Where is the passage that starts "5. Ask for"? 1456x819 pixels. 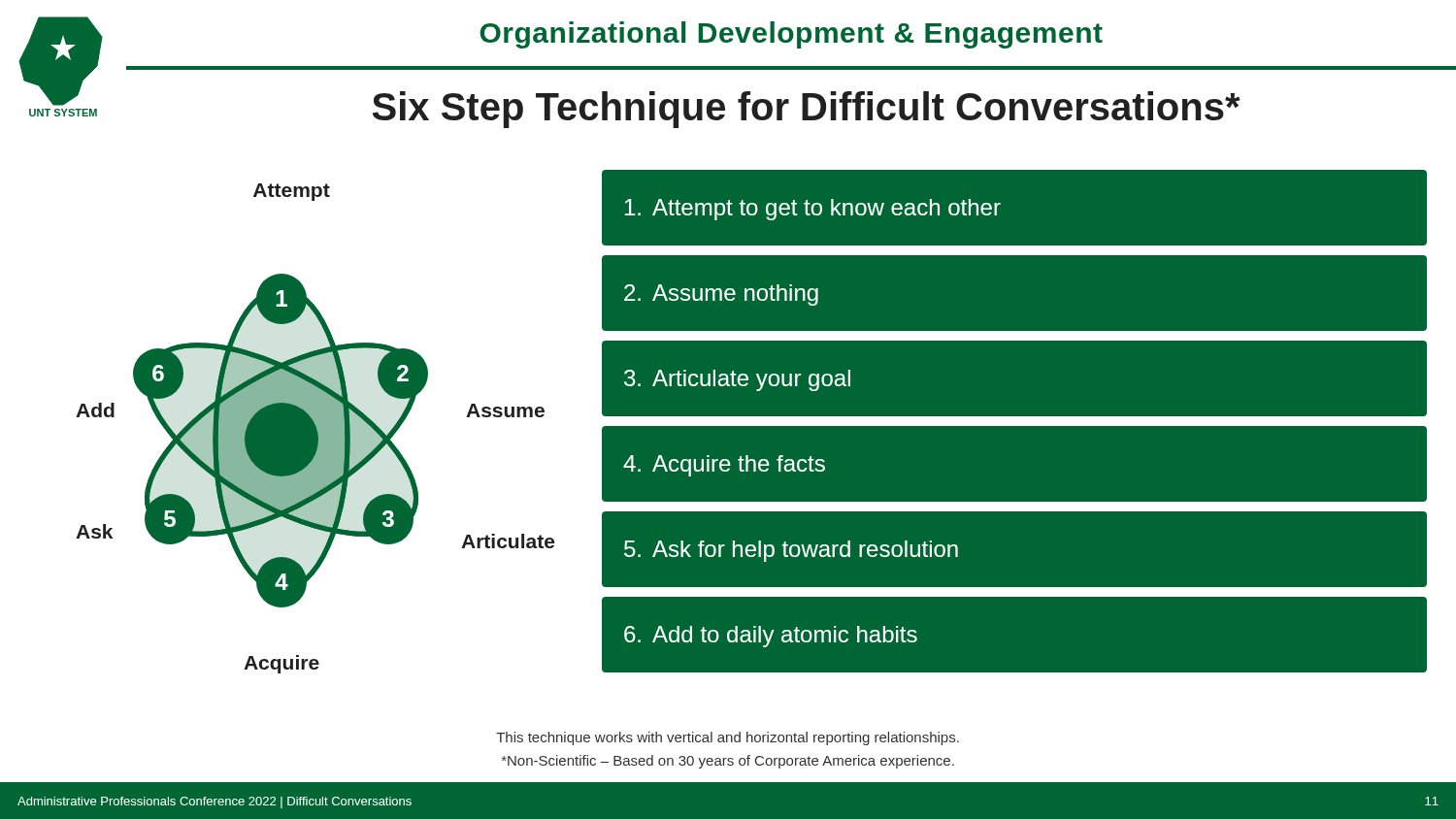point(791,549)
